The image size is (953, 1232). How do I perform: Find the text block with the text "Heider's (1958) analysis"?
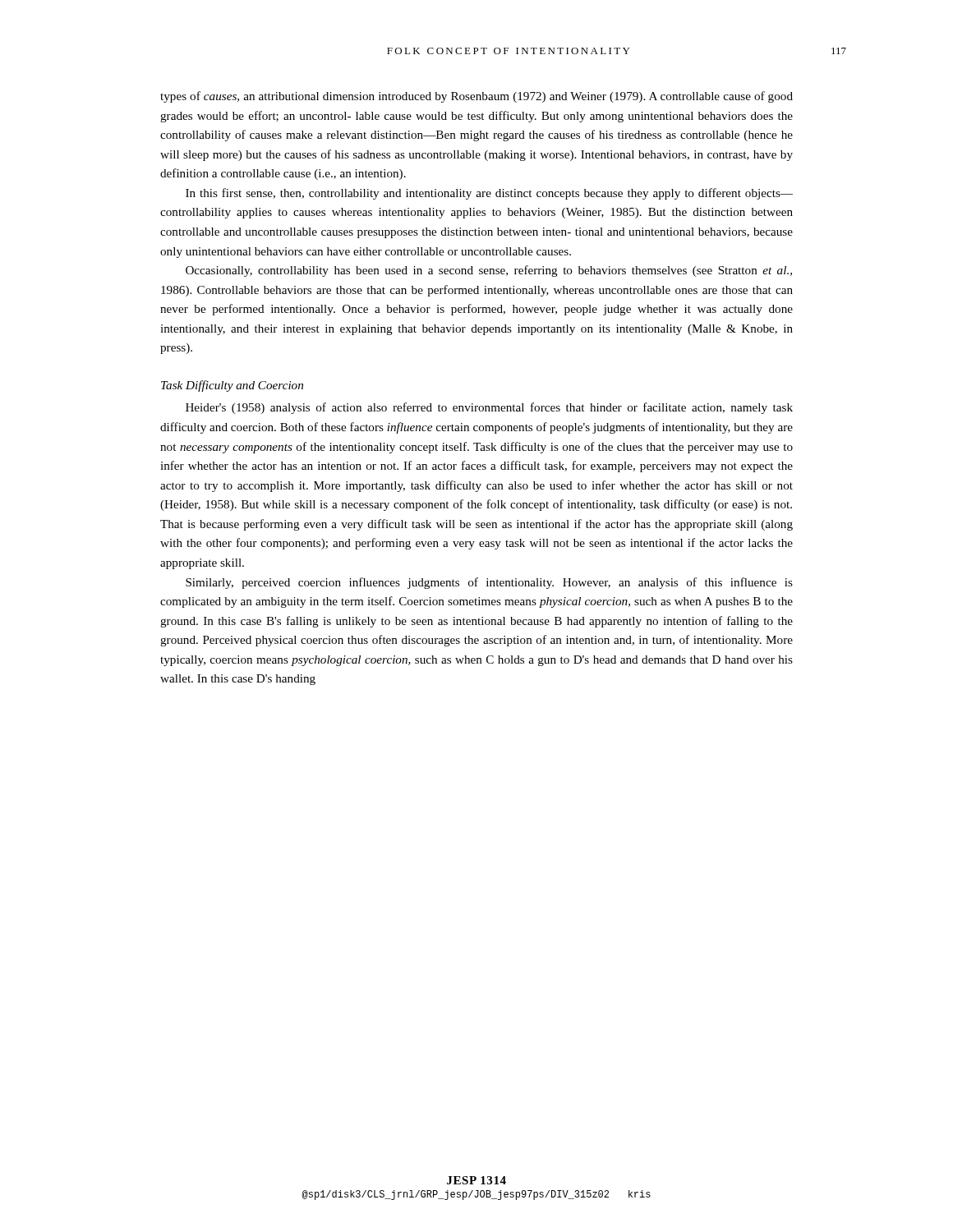[x=476, y=485]
